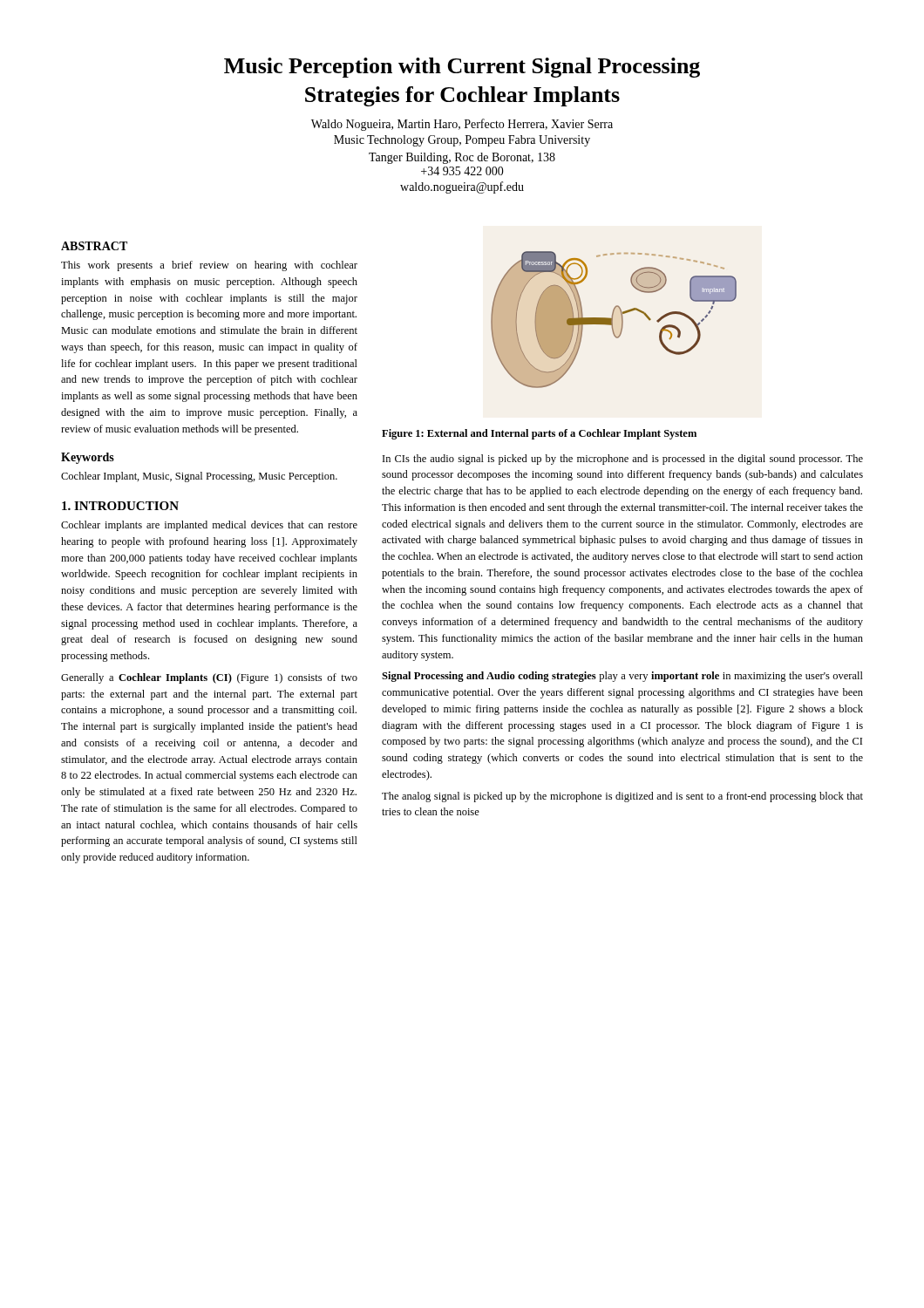Click the caption that begins "Figure 1: External and"
The image size is (924, 1308).
539,433
